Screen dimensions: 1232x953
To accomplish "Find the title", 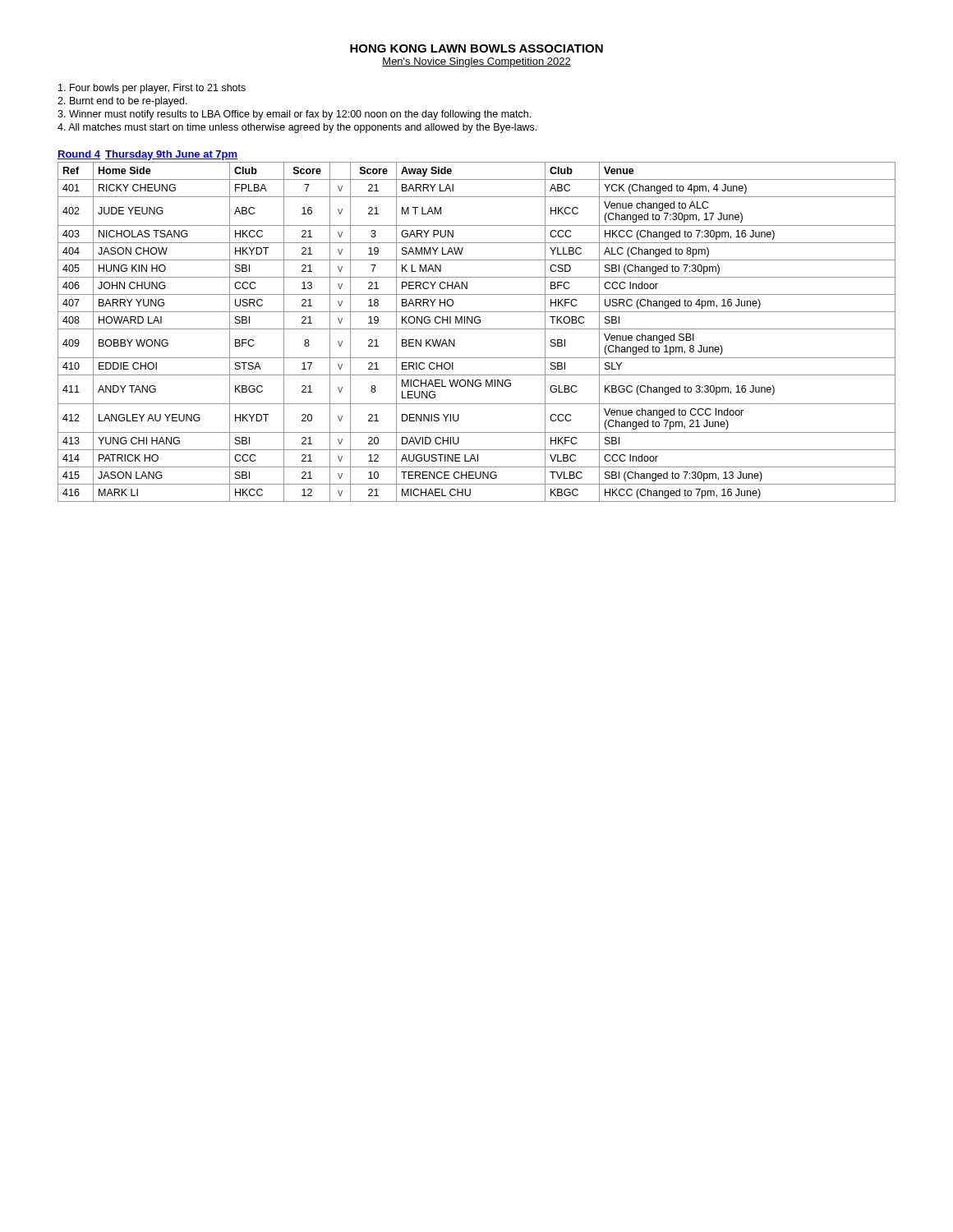I will [x=476, y=54].
